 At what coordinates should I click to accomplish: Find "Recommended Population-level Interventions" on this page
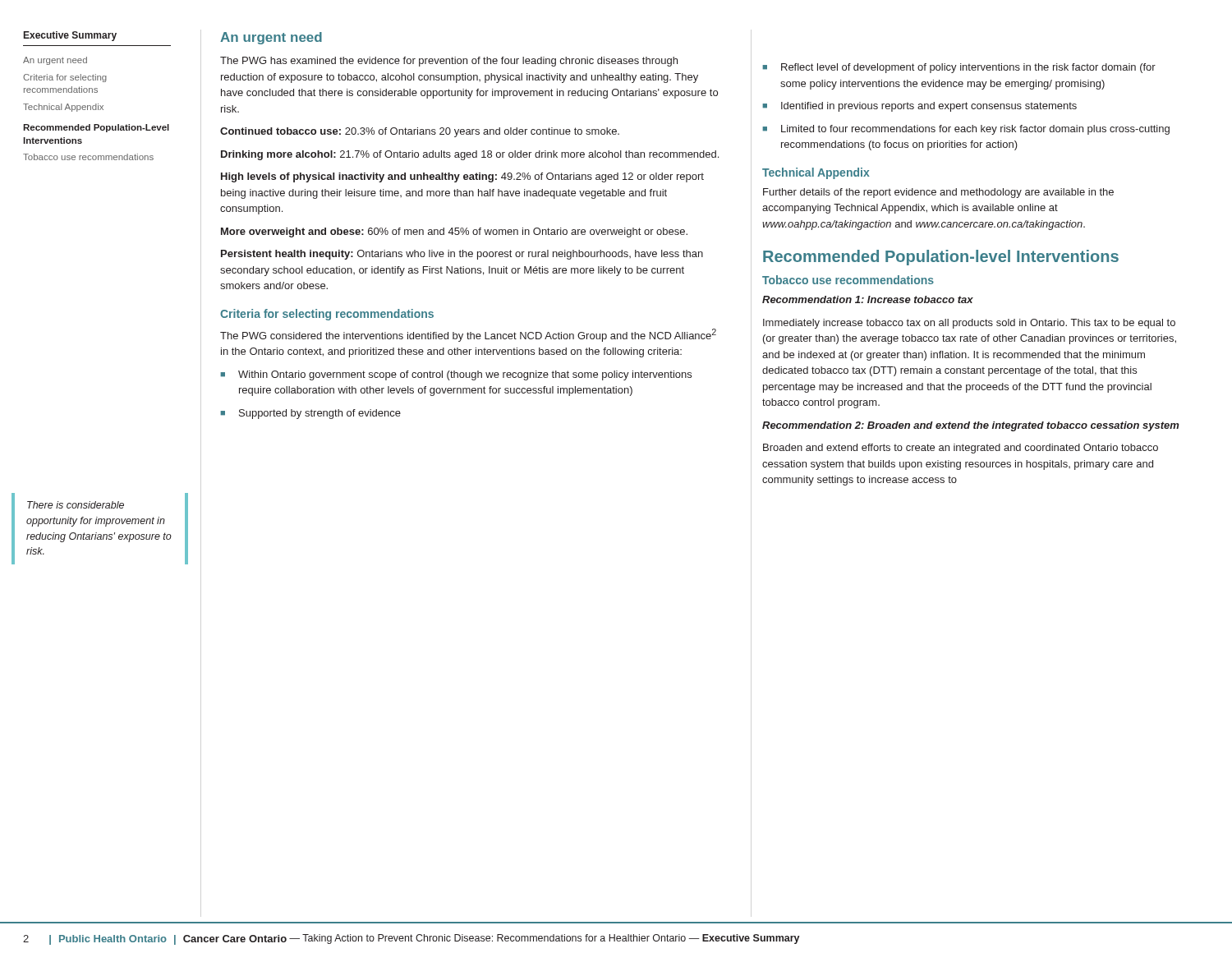pos(972,257)
